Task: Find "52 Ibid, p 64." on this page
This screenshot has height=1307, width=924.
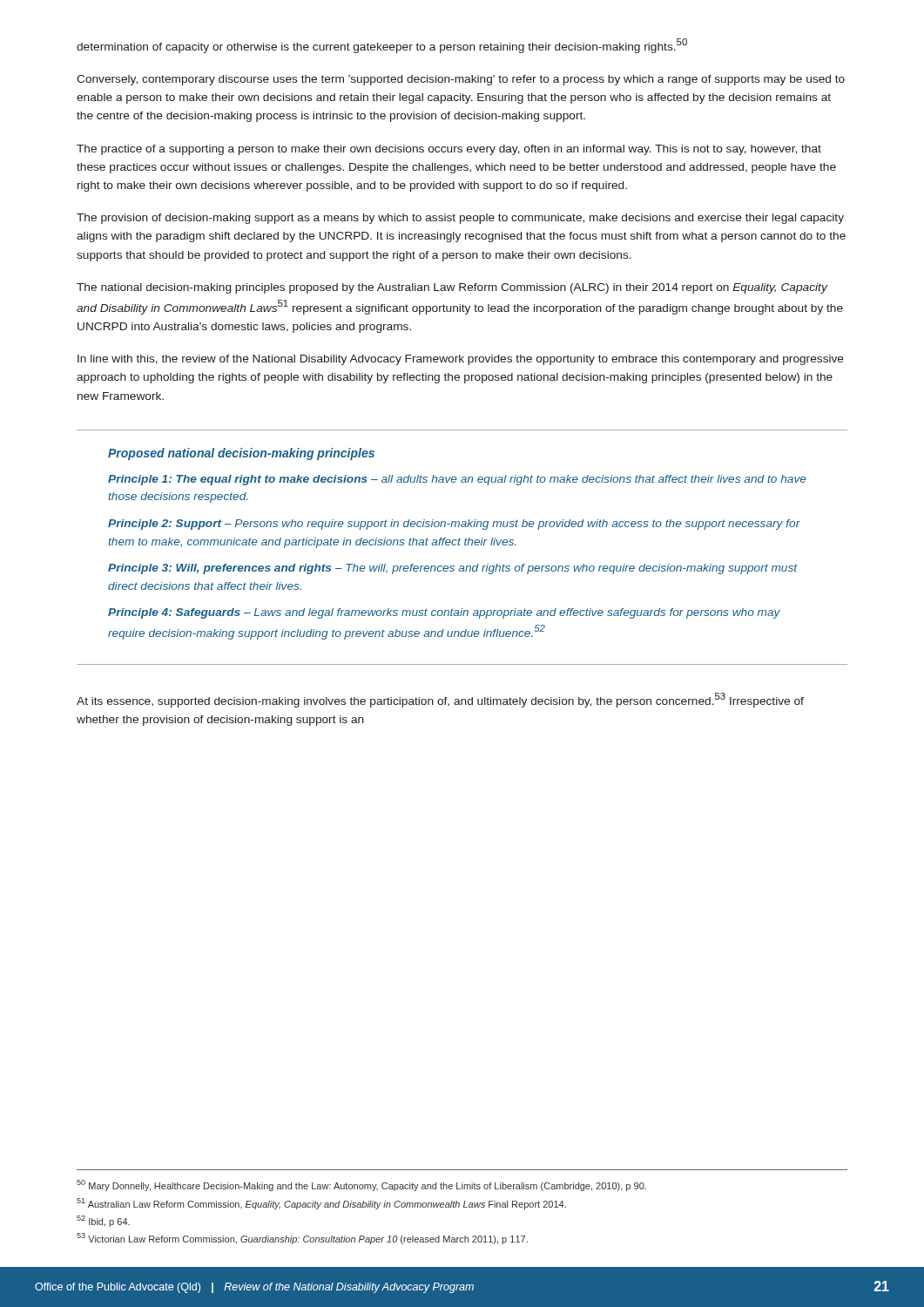Action: [103, 1221]
